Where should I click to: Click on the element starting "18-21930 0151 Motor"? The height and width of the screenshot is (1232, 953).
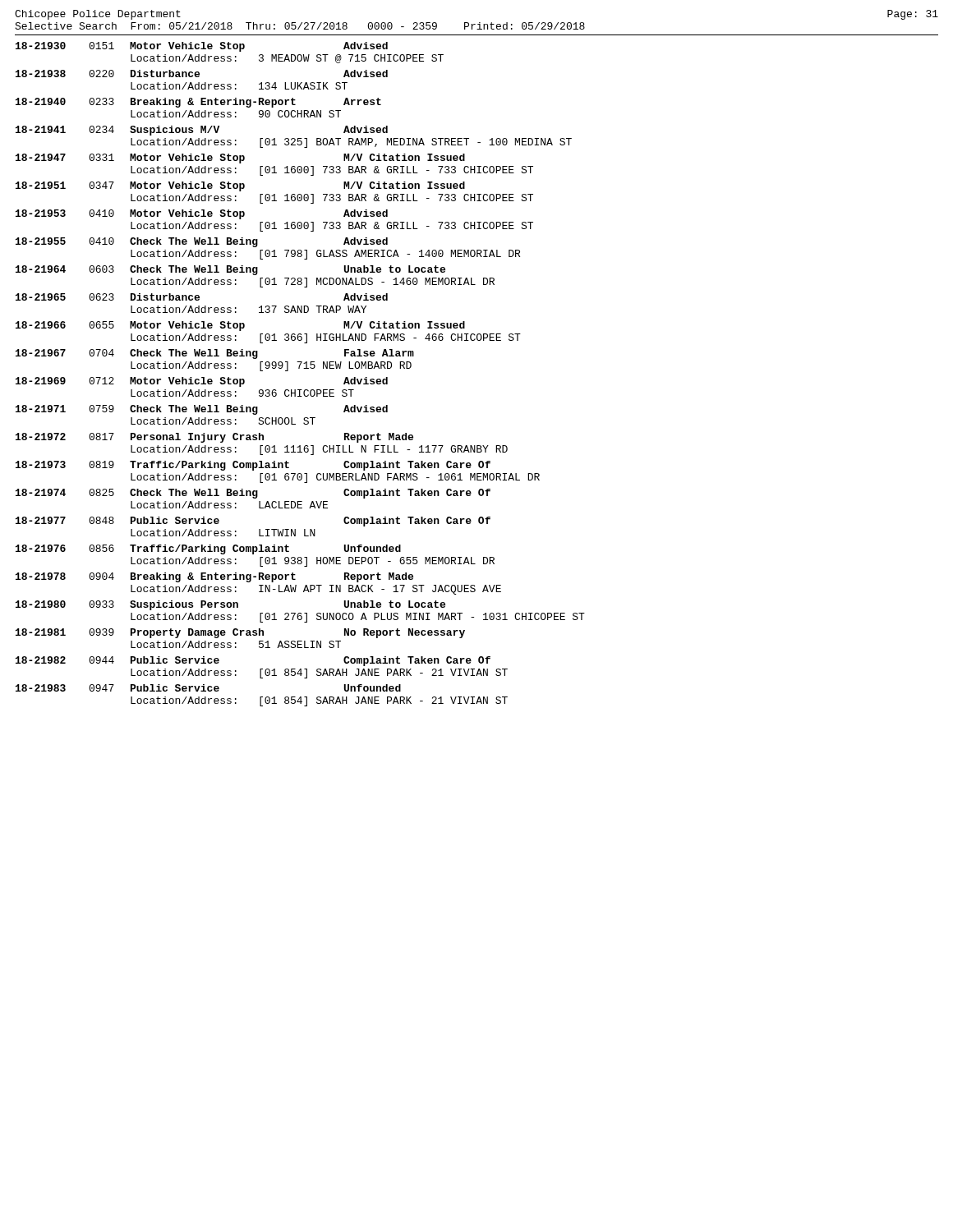click(202, 47)
